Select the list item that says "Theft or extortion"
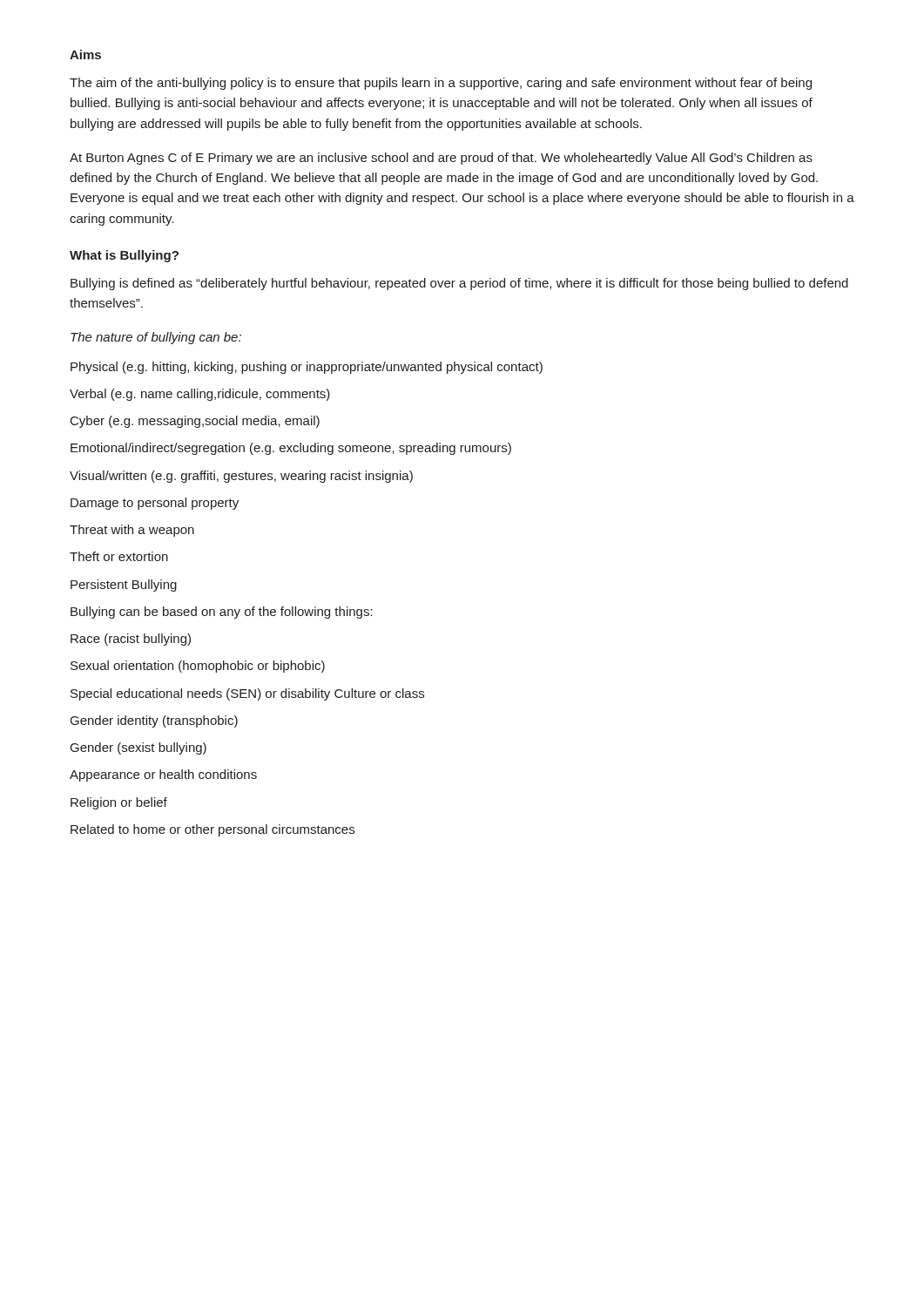The width and height of the screenshot is (924, 1307). coord(119,557)
